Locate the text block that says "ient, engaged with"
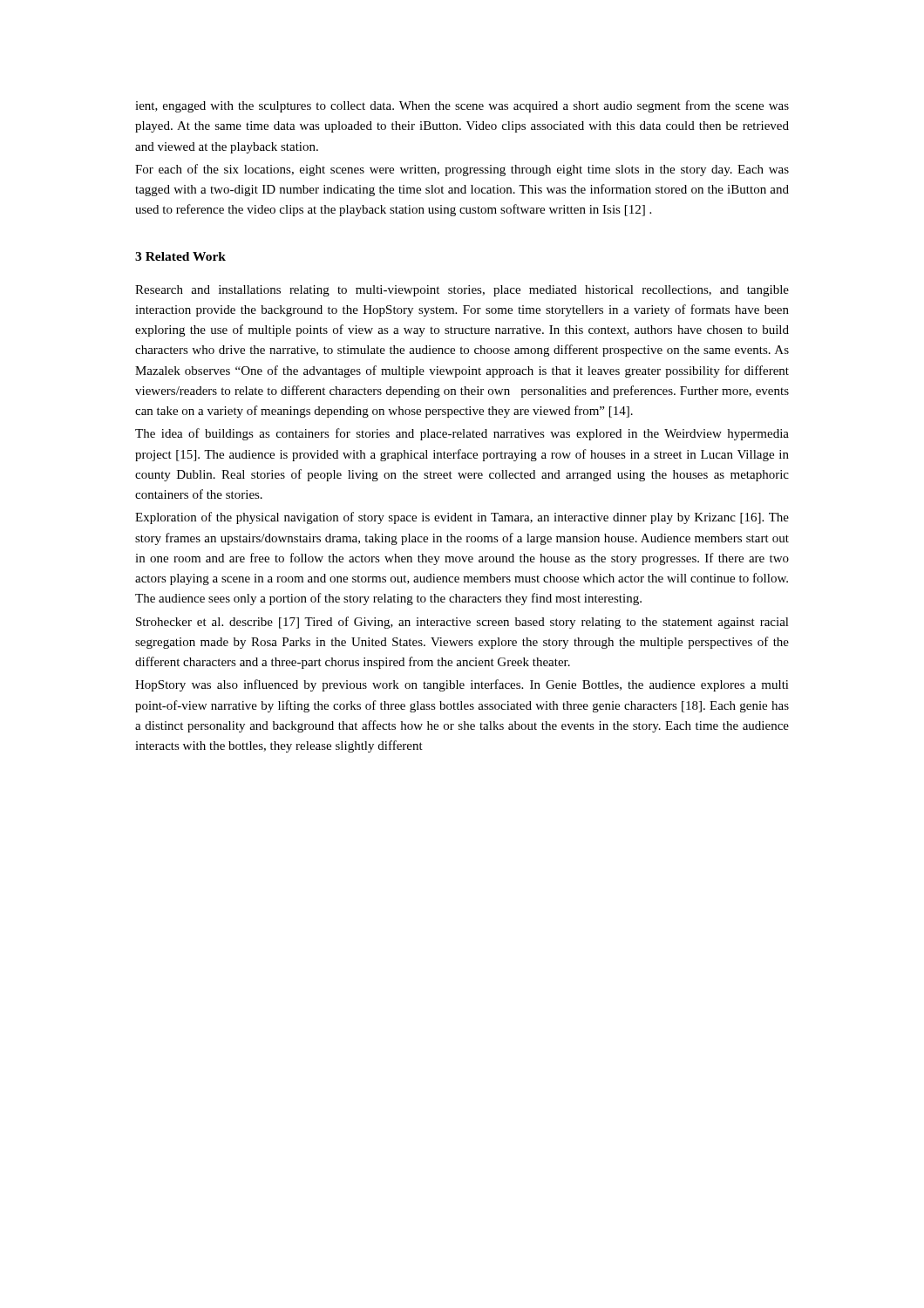Viewport: 924px width, 1308px height. tap(462, 158)
